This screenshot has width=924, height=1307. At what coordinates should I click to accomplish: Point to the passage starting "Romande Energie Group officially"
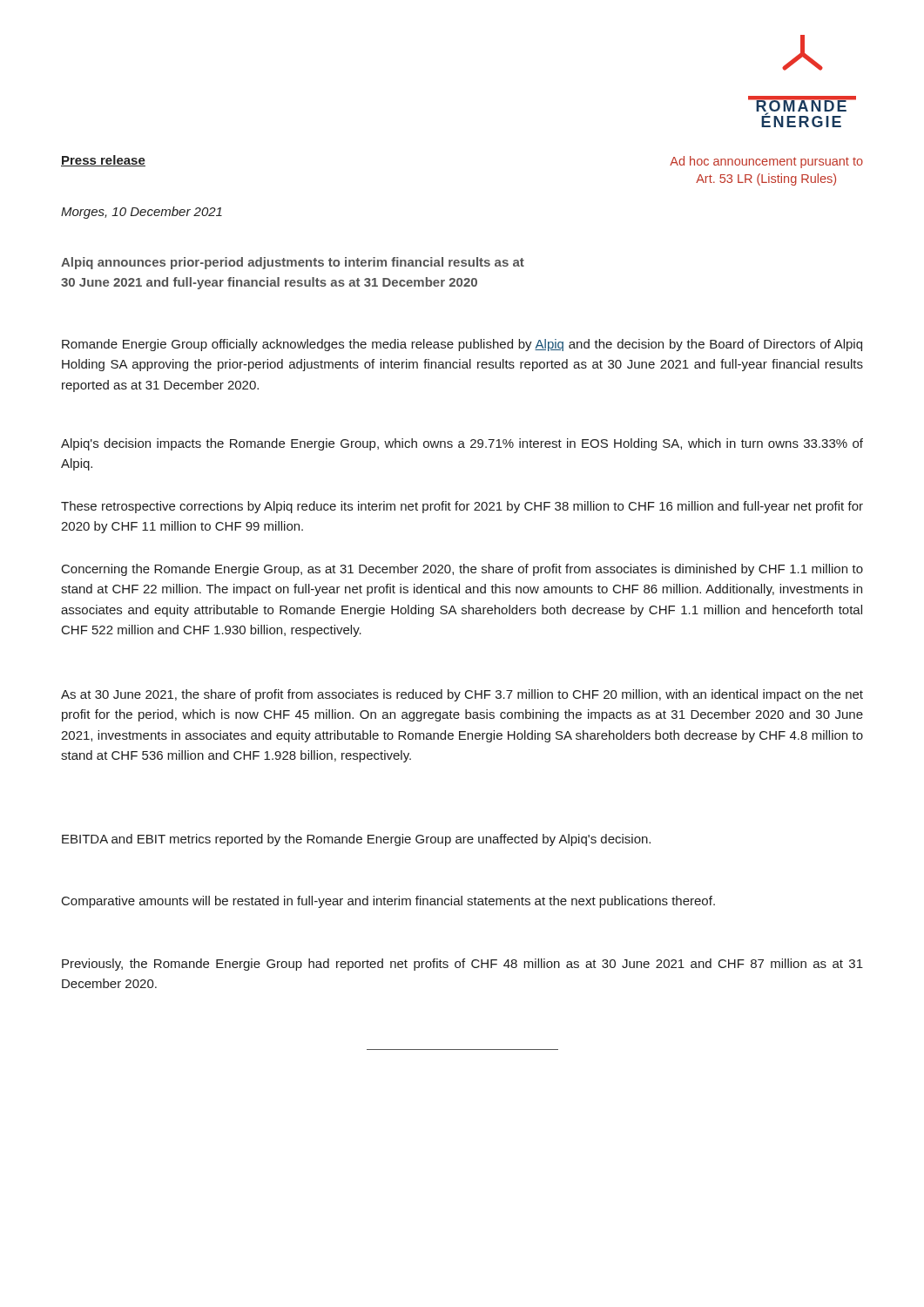tap(462, 364)
